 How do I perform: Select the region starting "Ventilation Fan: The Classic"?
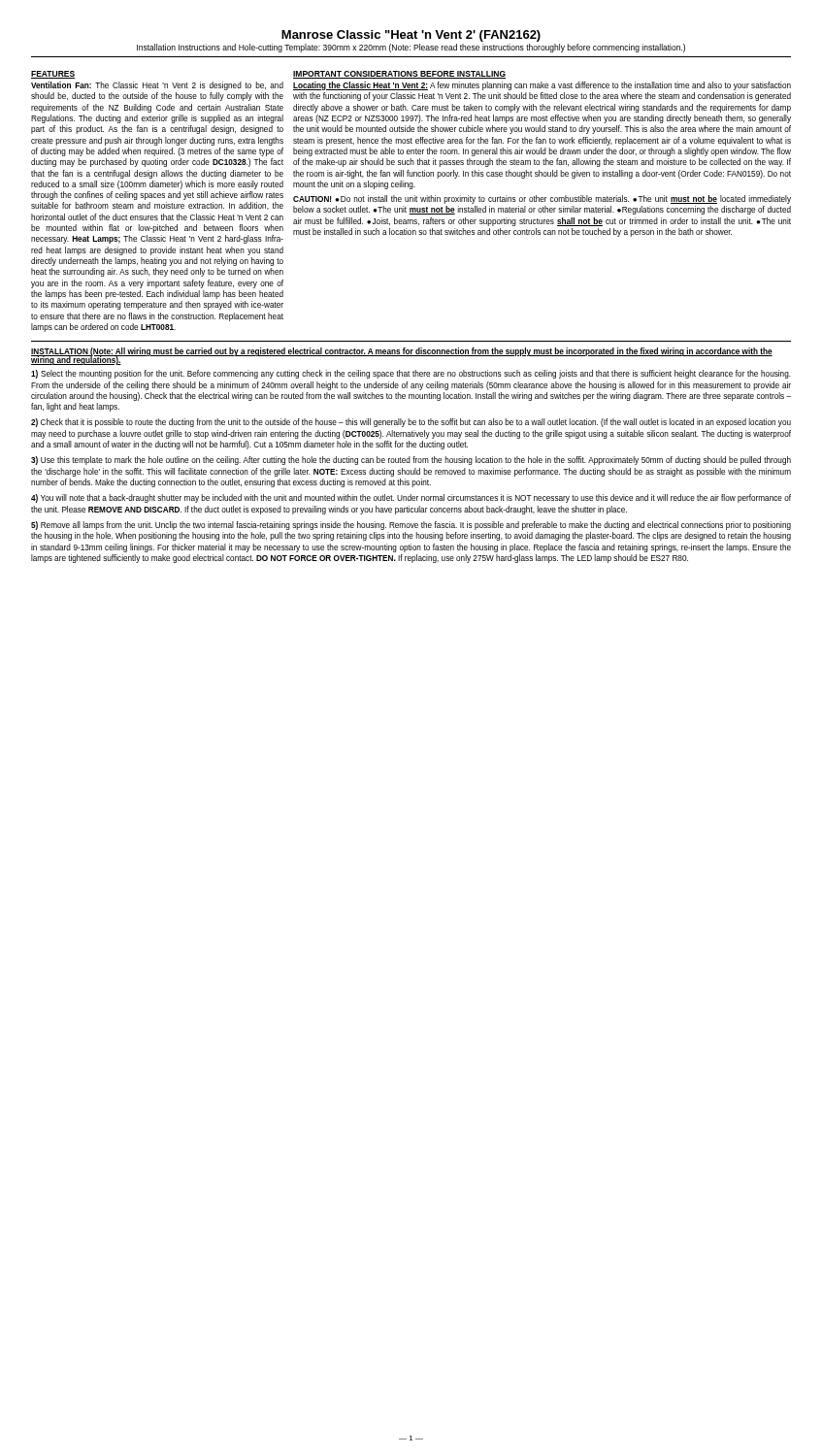[157, 207]
